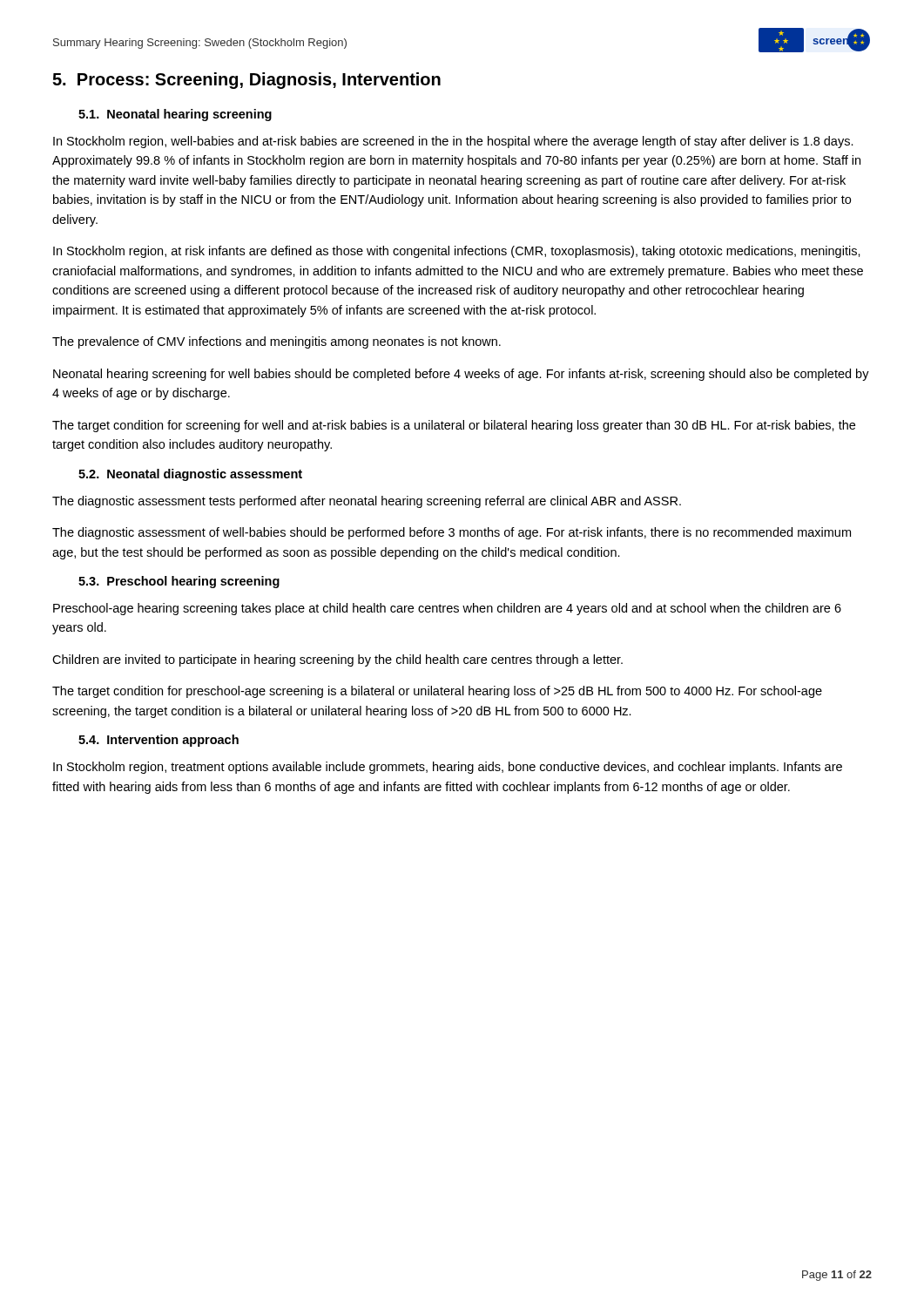The height and width of the screenshot is (1307, 924).
Task: Find the text block starting "5.4. Intervention approach"
Action: pyautogui.click(x=158, y=741)
